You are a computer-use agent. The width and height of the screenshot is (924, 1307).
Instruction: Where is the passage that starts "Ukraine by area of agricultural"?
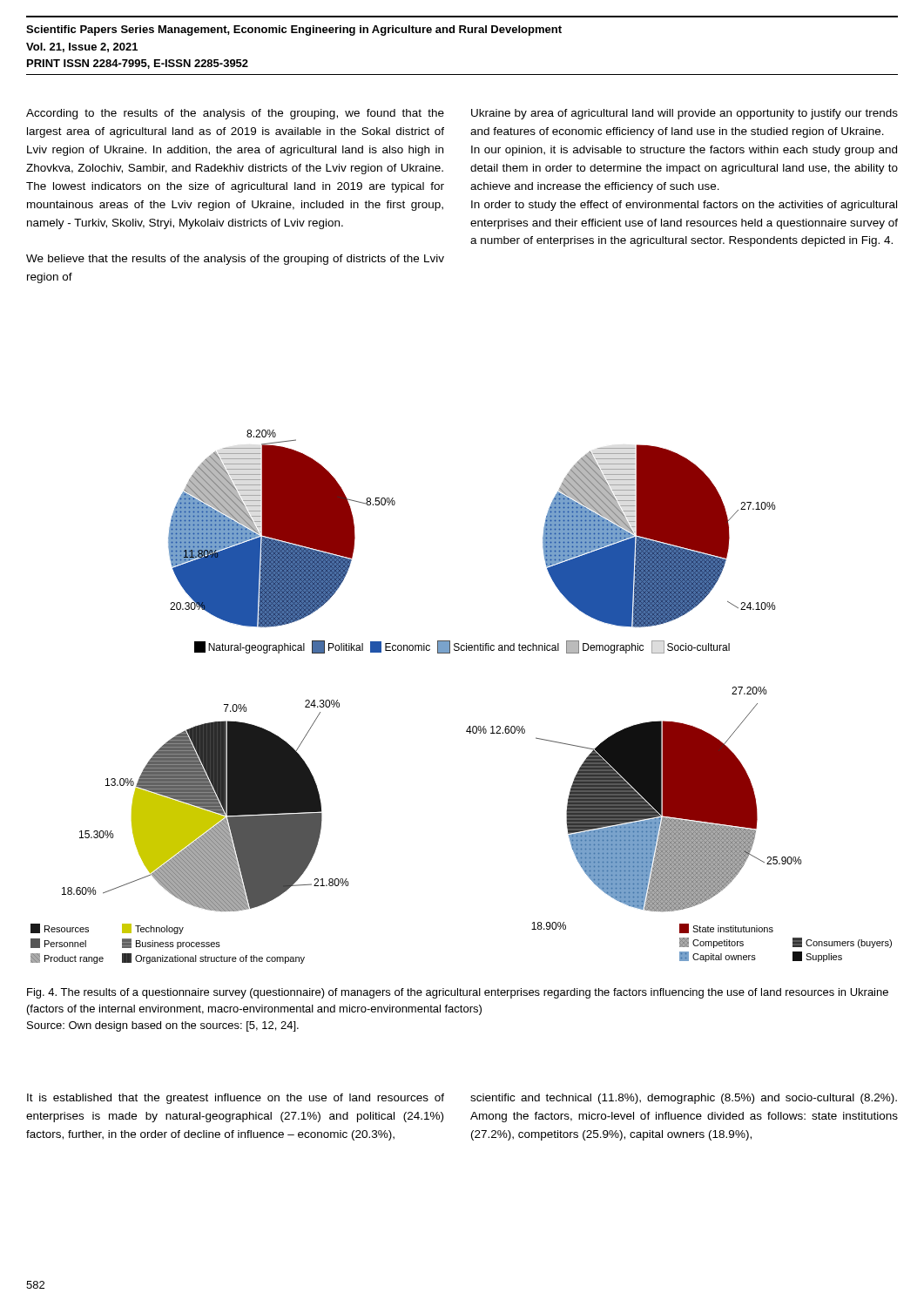coord(684,177)
